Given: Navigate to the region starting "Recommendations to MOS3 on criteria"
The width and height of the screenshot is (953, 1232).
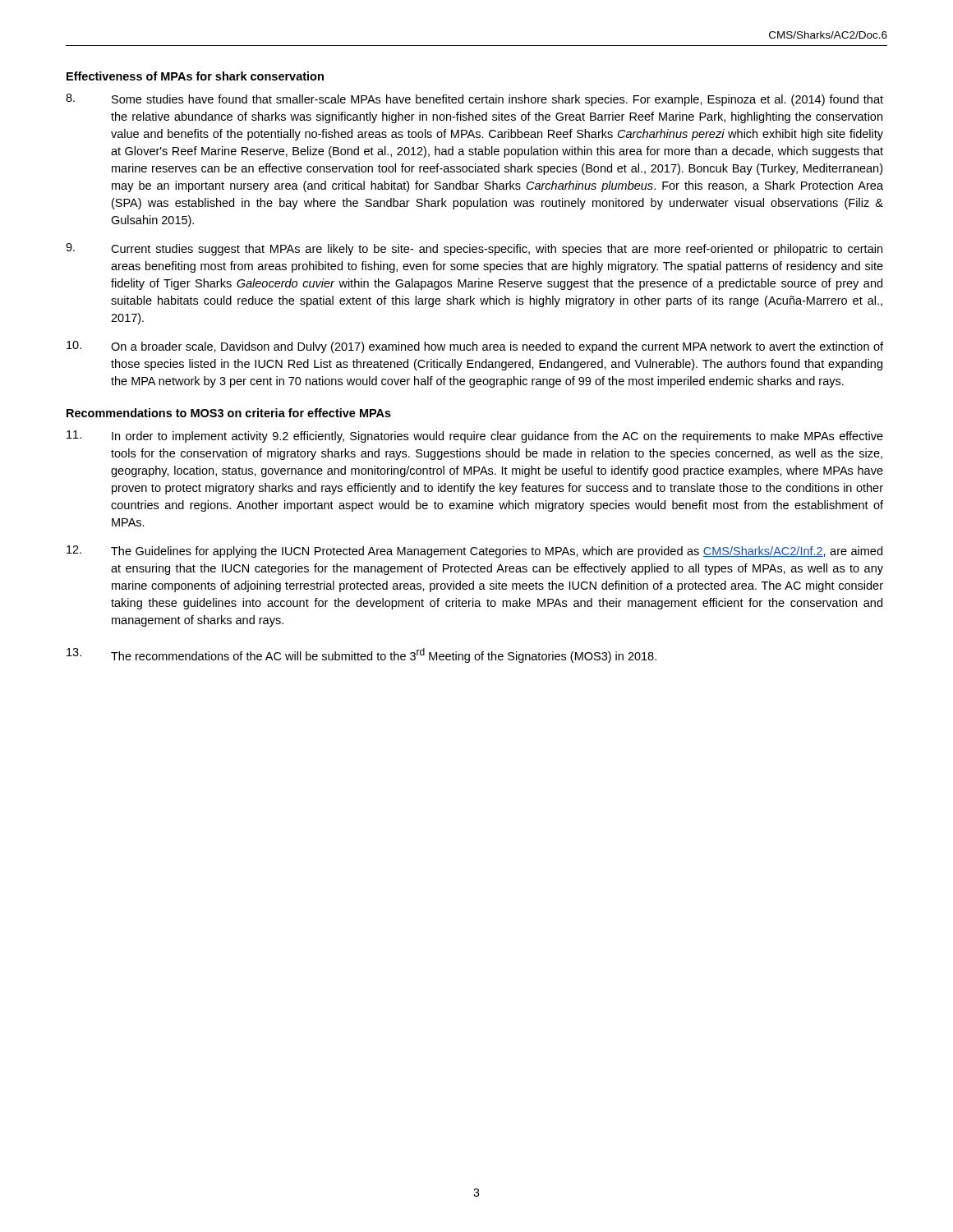Looking at the screenshot, I should 228,413.
